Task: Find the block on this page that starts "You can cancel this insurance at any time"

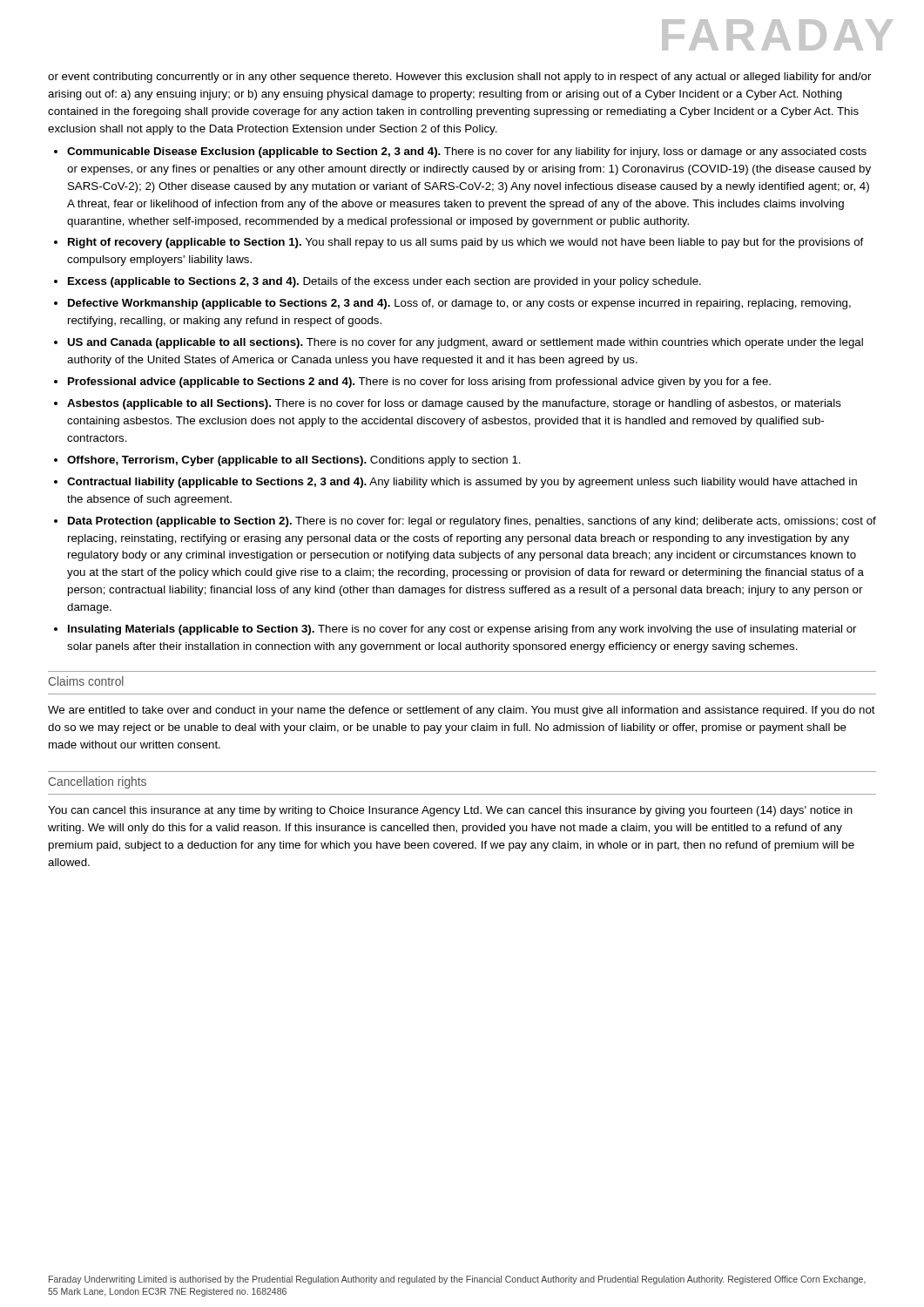Action: click(x=451, y=836)
